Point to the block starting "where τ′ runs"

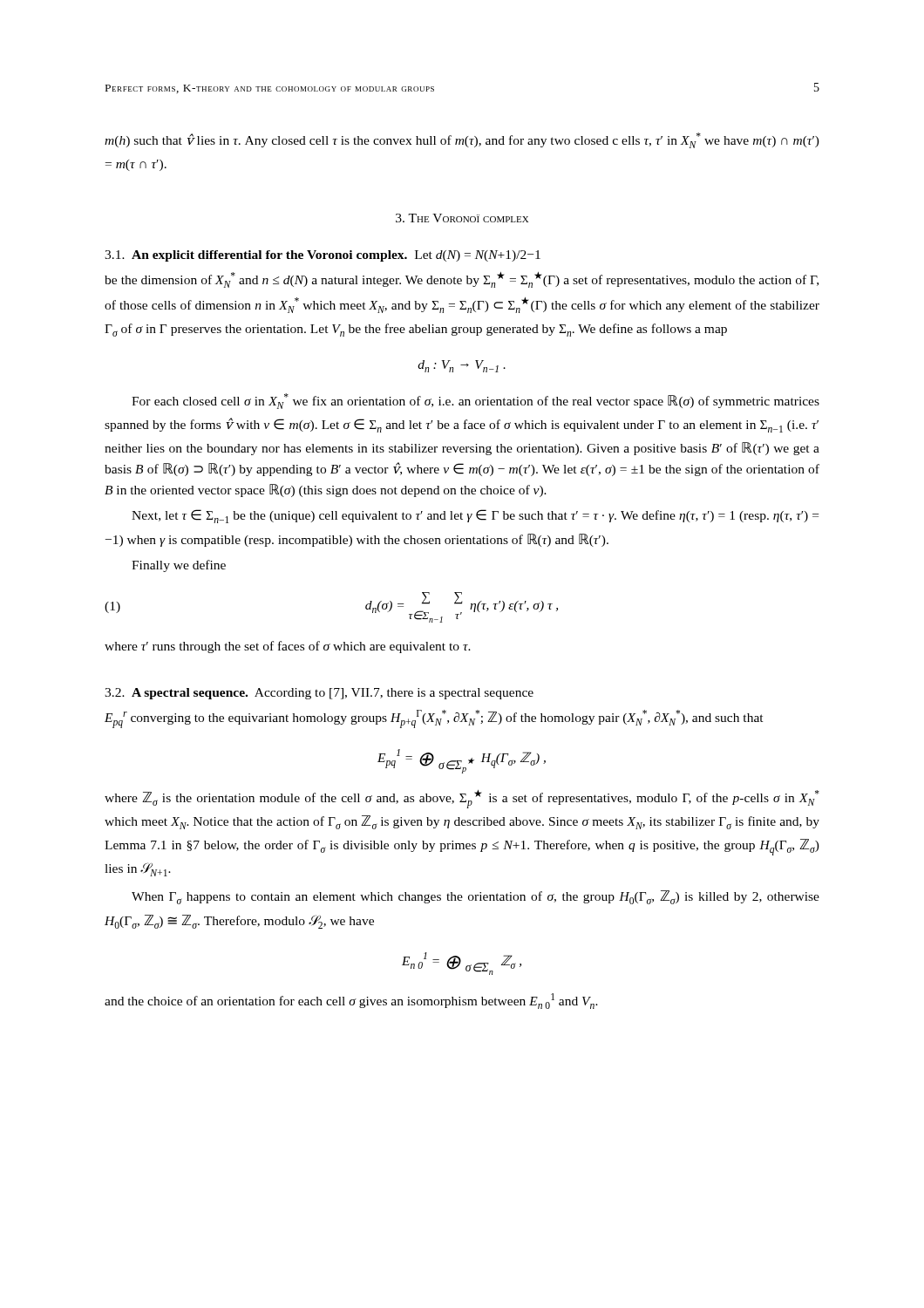[x=288, y=646]
